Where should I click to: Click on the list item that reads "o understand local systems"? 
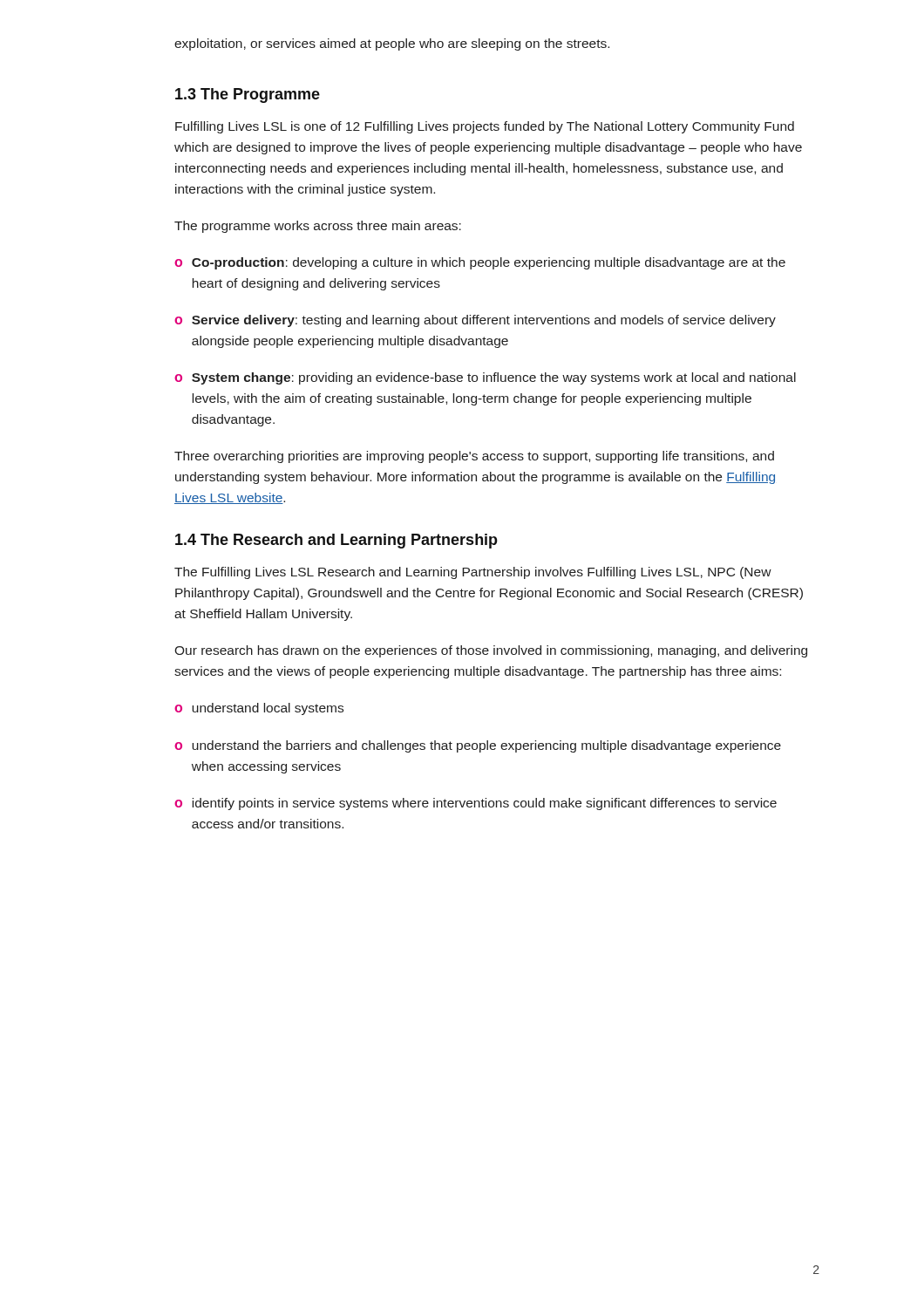[259, 709]
